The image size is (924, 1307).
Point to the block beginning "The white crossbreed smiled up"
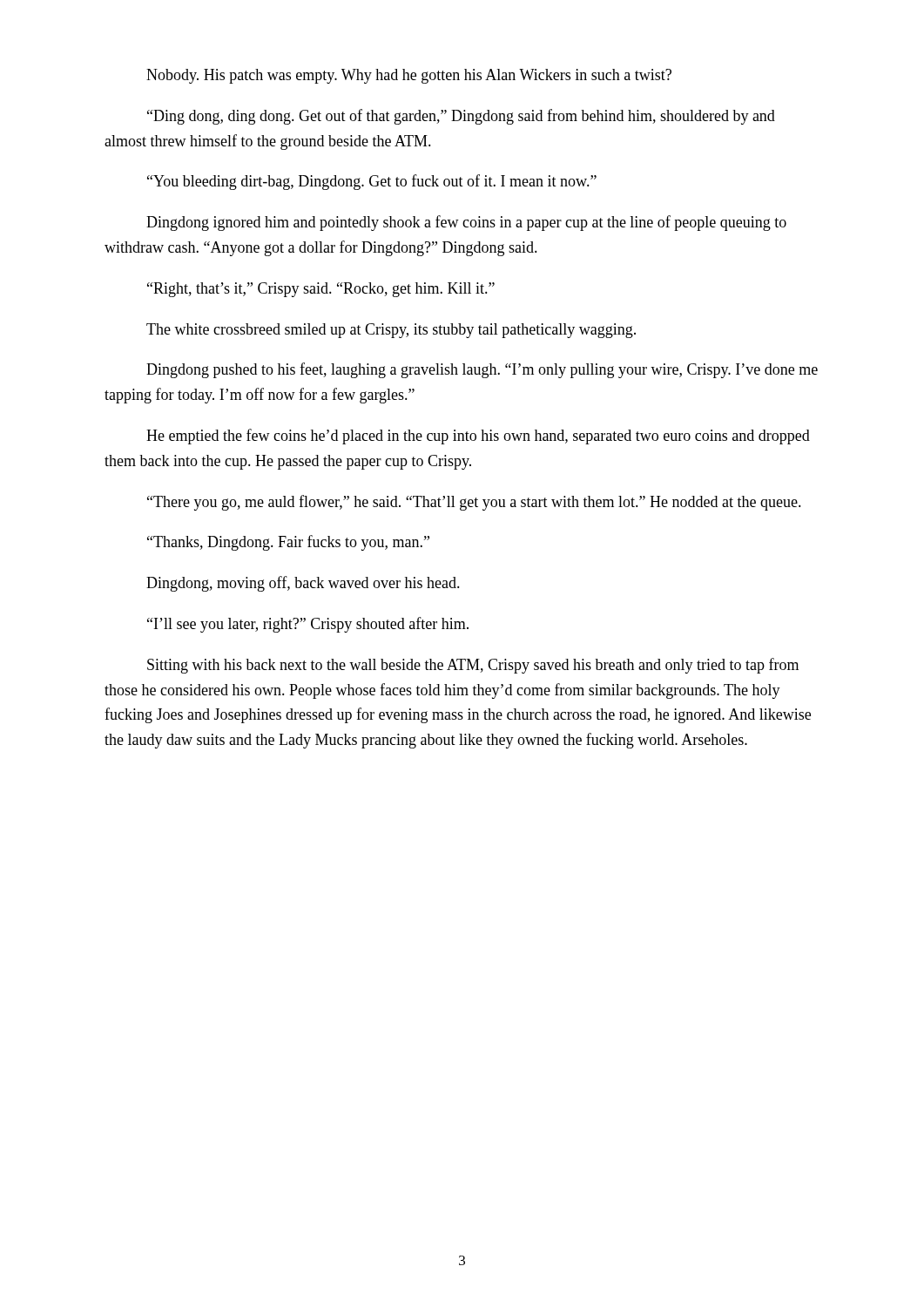462,329
